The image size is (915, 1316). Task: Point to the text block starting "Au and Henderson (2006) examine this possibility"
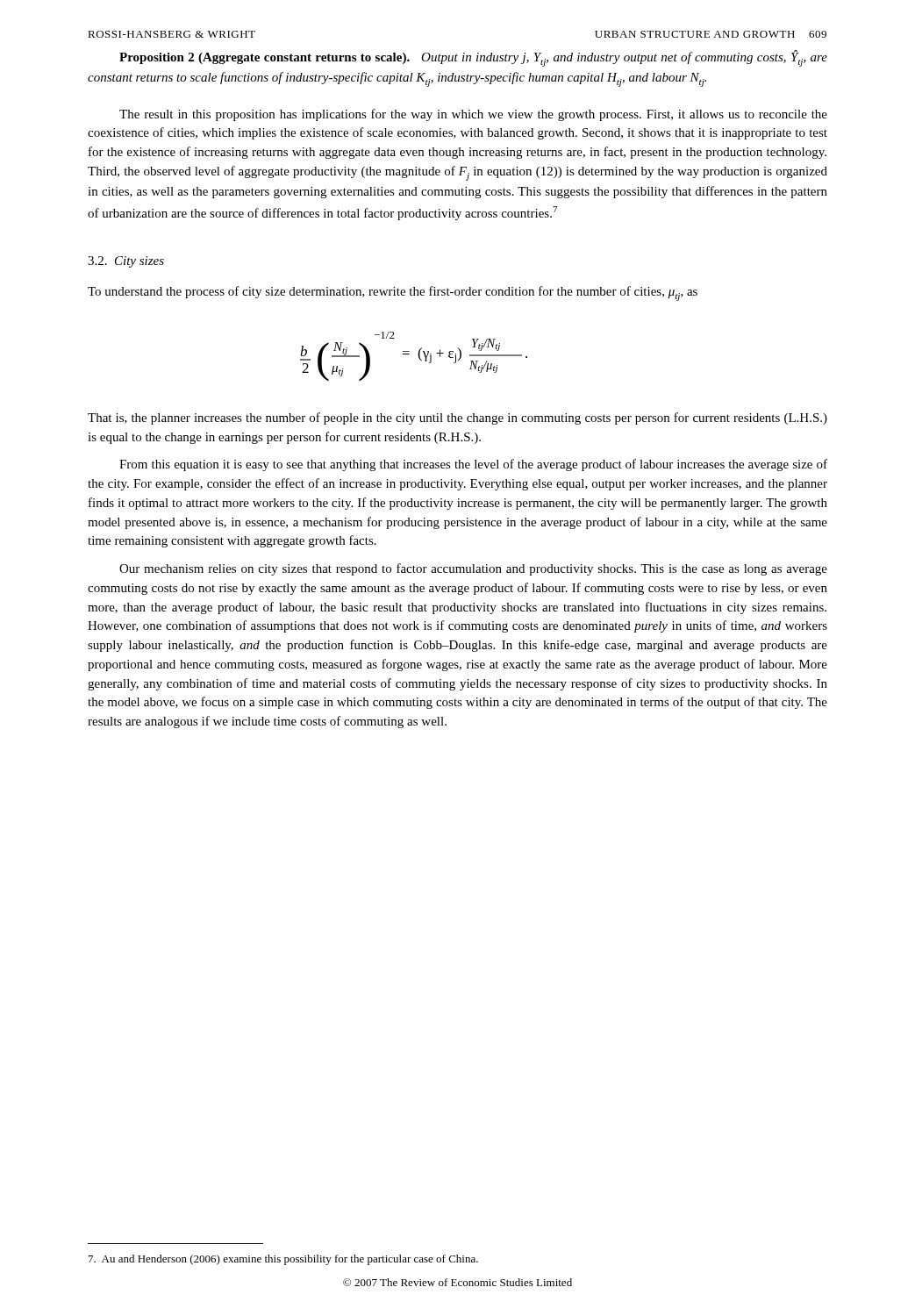click(283, 1259)
